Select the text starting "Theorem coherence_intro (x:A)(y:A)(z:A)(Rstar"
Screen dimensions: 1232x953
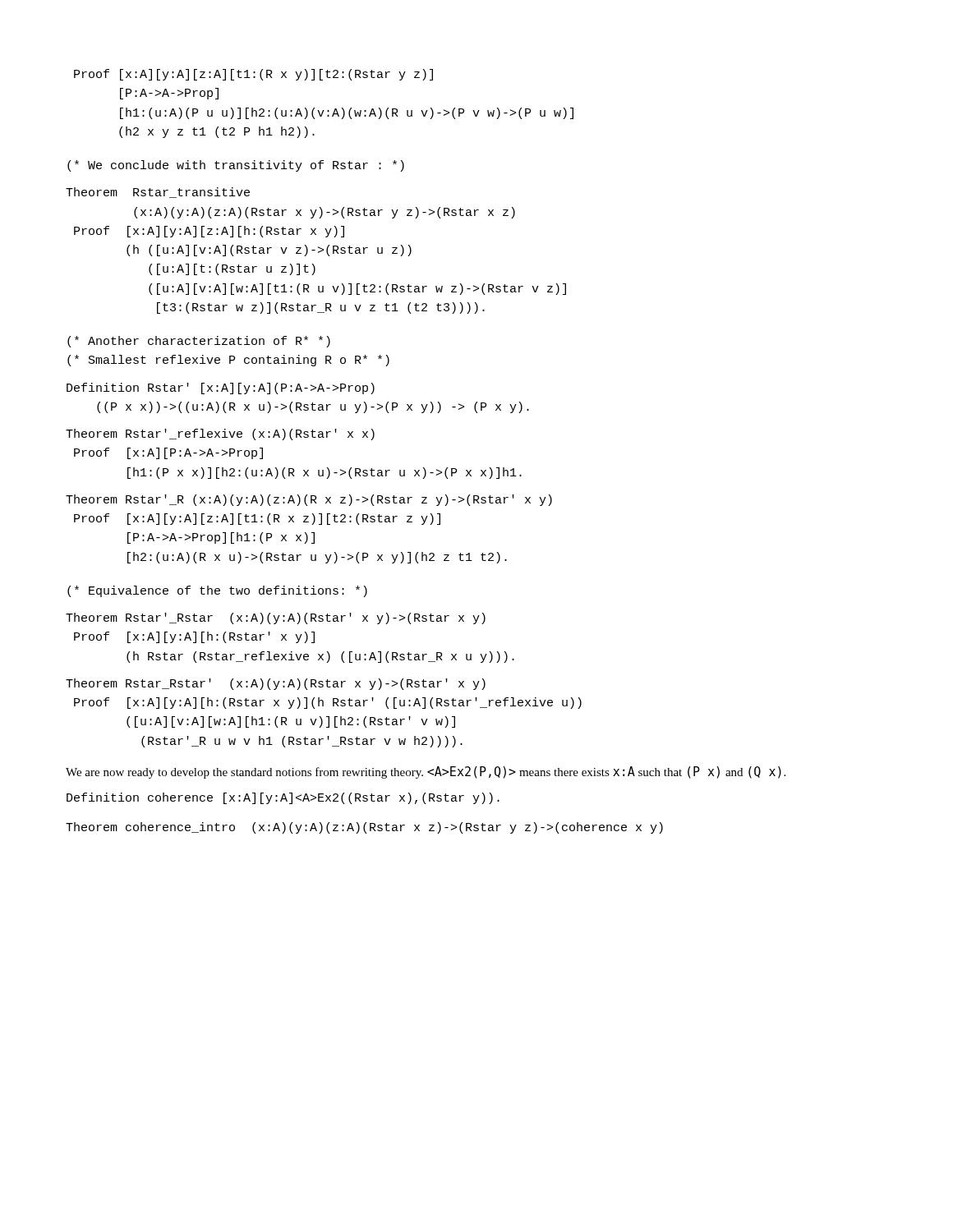[476, 828]
